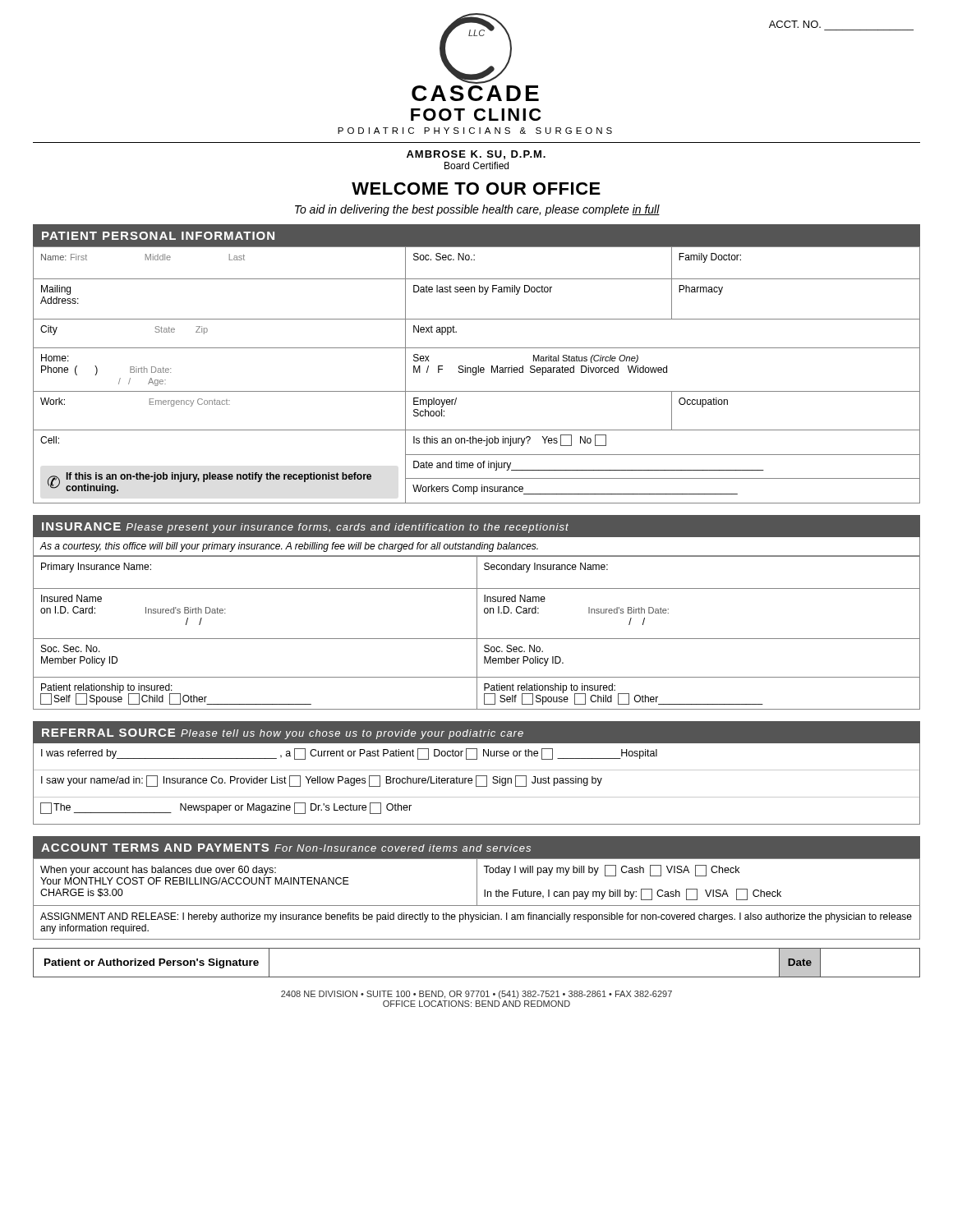Click on the table containing "When your account has balances"
The height and width of the screenshot is (1232, 953).
[x=476, y=899]
